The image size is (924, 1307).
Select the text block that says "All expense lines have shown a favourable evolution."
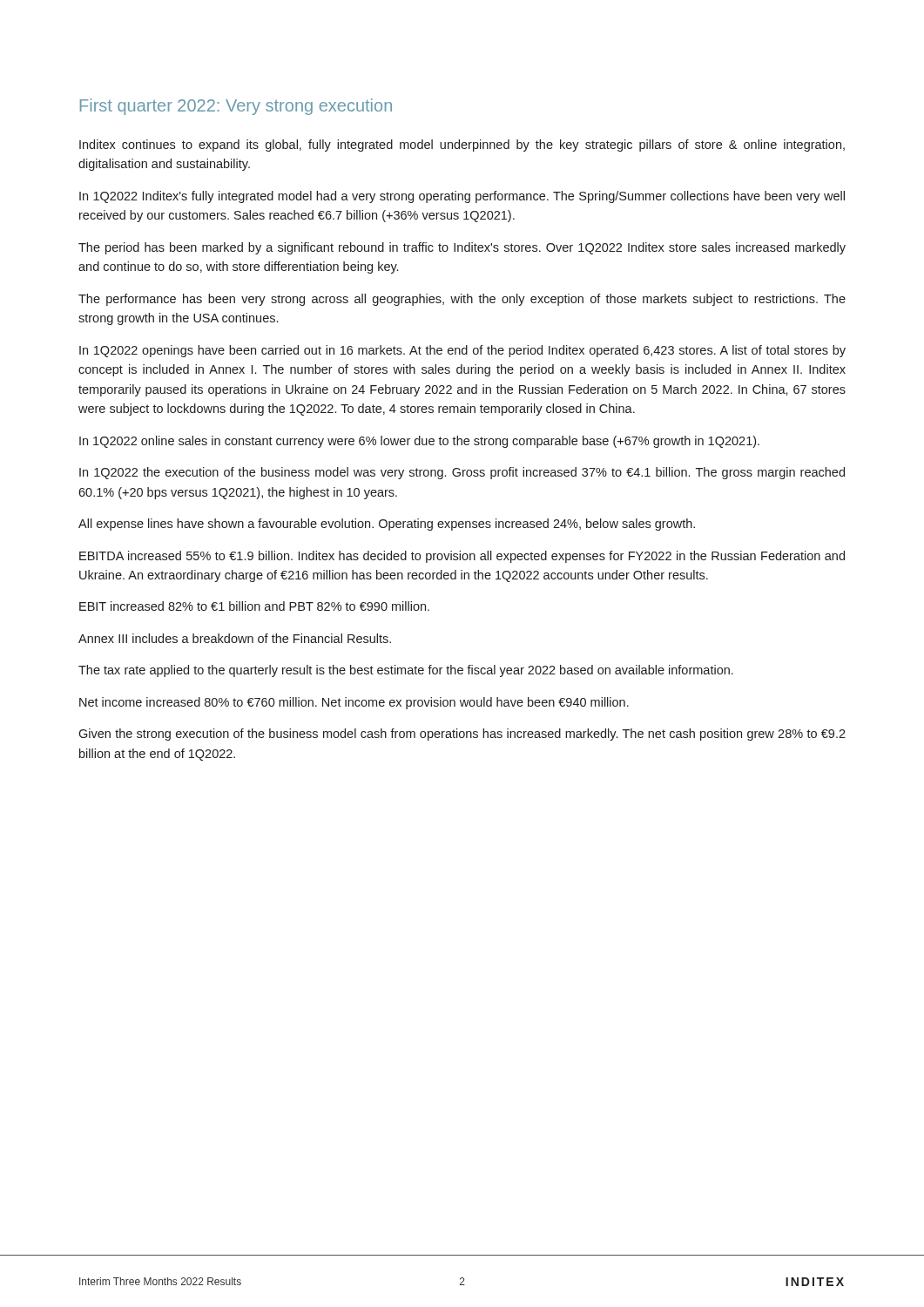click(x=387, y=524)
